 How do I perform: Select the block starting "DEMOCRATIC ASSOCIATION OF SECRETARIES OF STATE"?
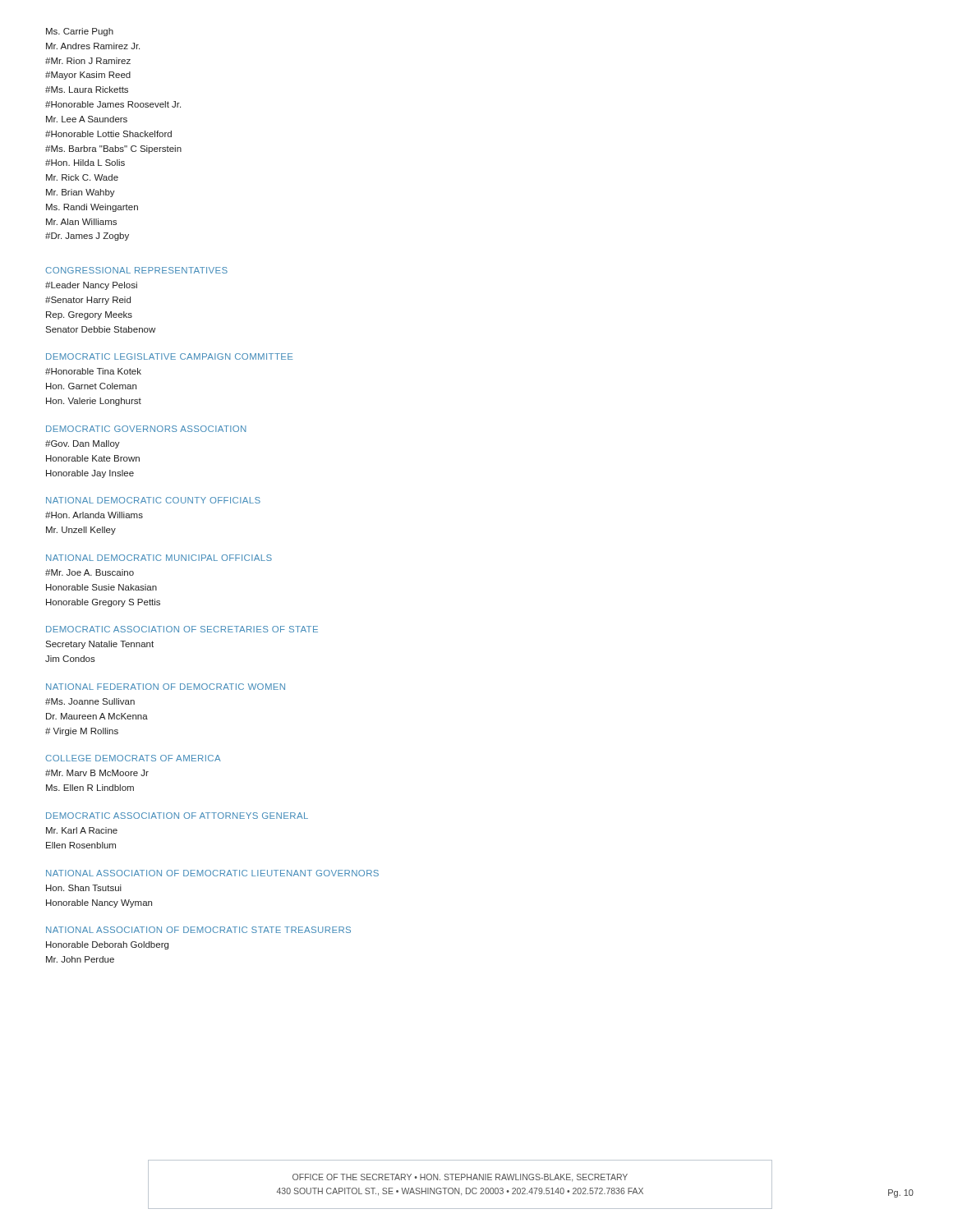[182, 629]
